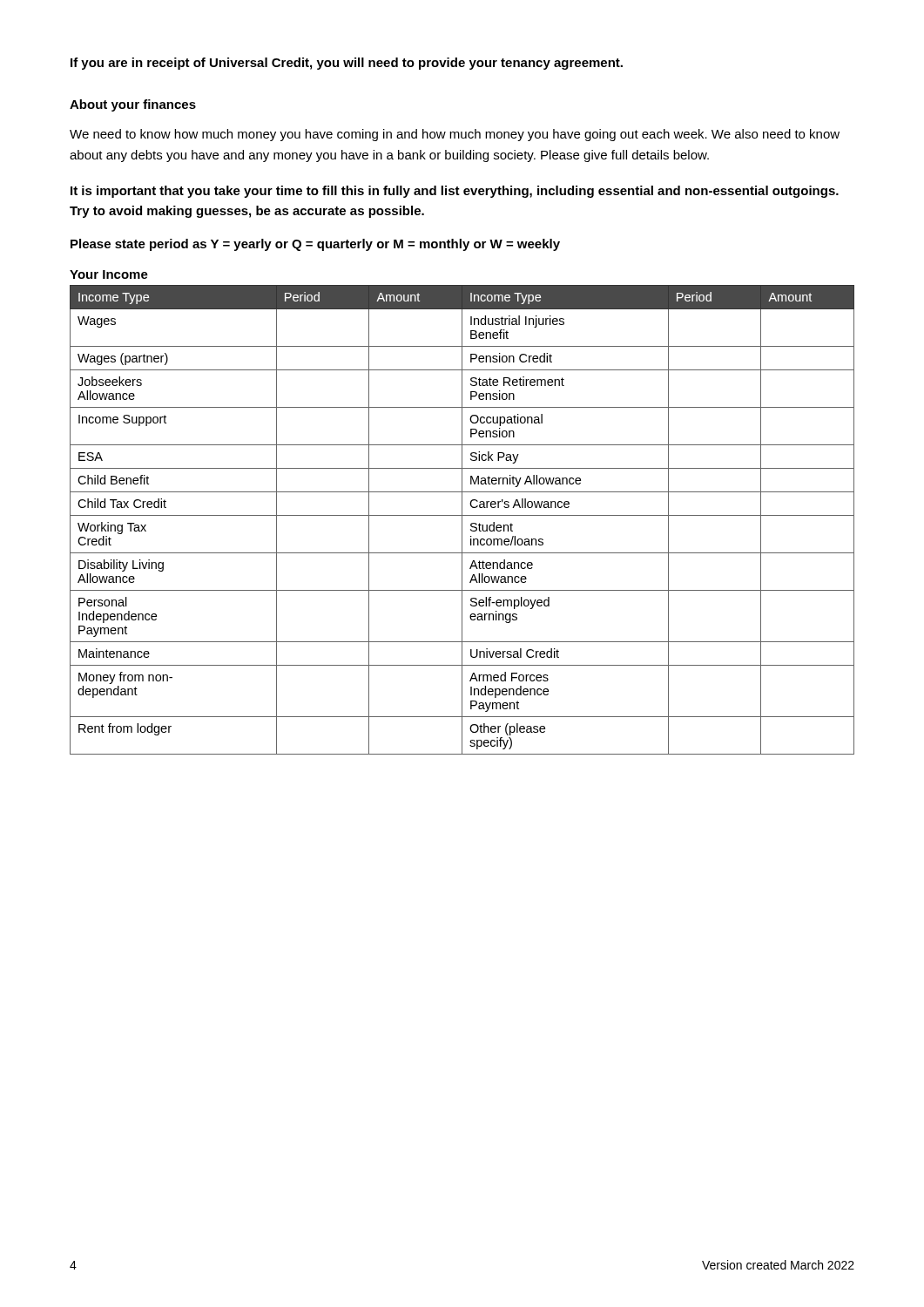924x1307 pixels.
Task: Locate the text block that says "It is important that you"
Action: (x=454, y=200)
